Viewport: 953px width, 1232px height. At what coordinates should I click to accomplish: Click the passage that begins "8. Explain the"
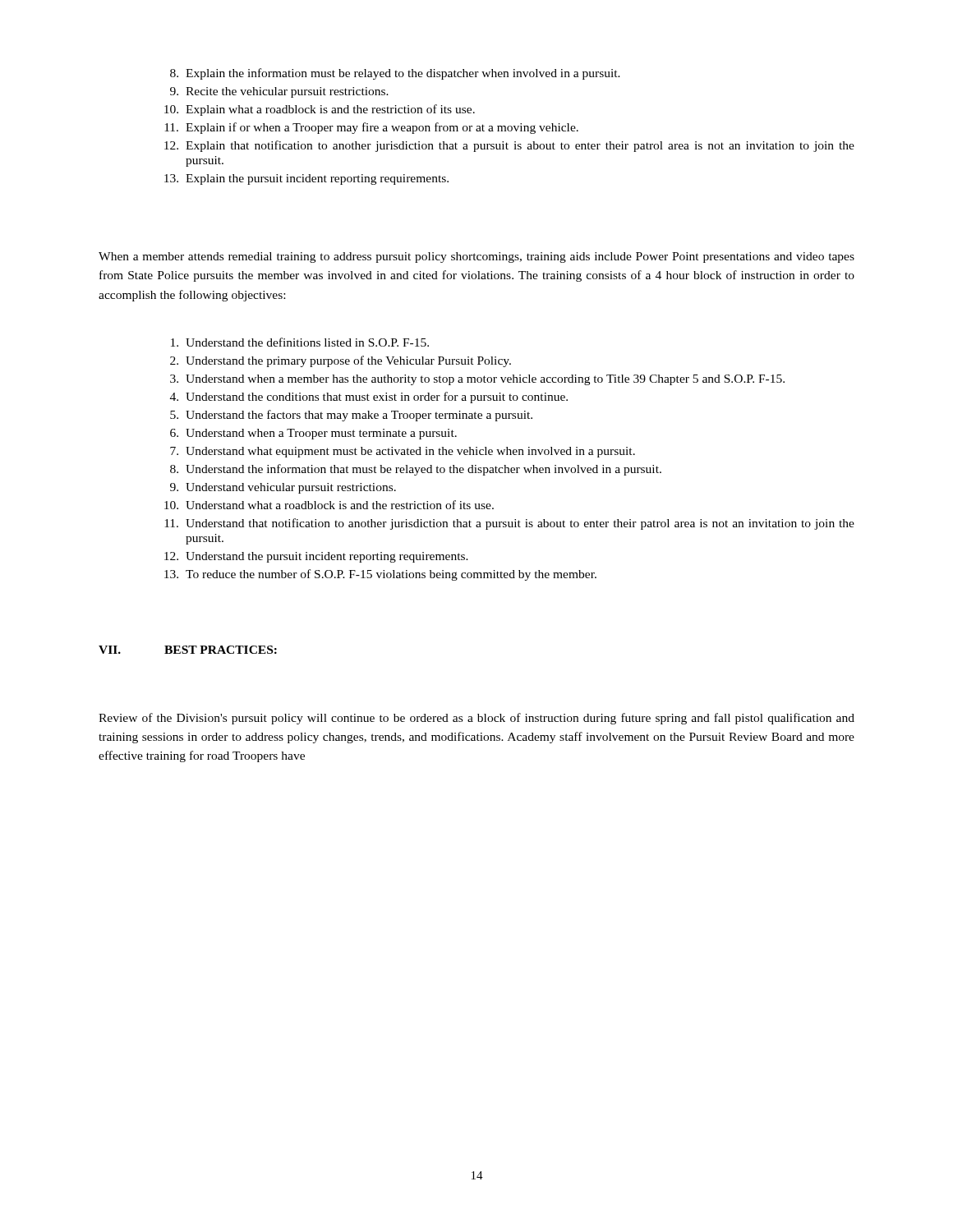[501, 73]
